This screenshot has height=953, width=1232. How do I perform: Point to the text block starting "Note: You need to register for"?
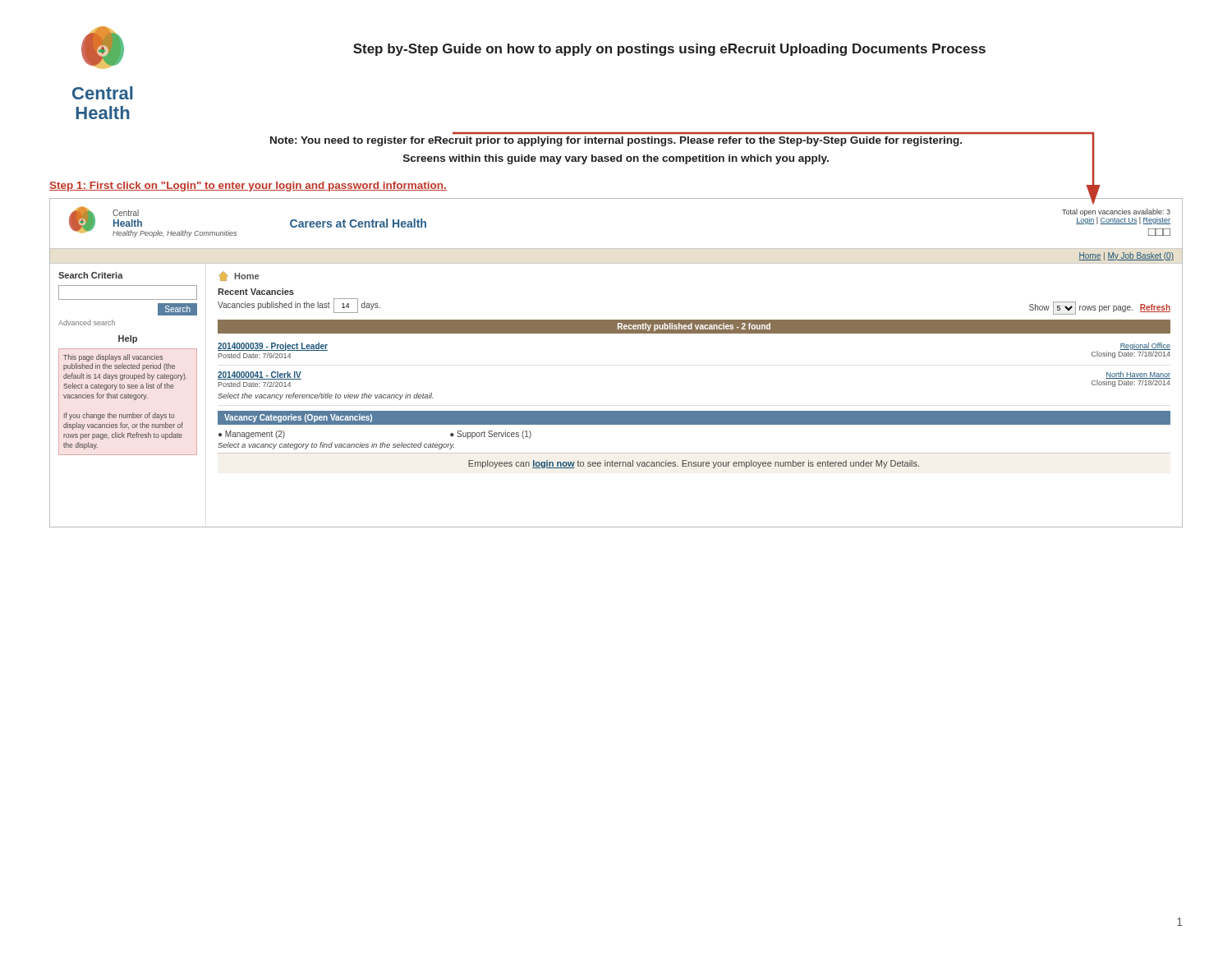616,149
